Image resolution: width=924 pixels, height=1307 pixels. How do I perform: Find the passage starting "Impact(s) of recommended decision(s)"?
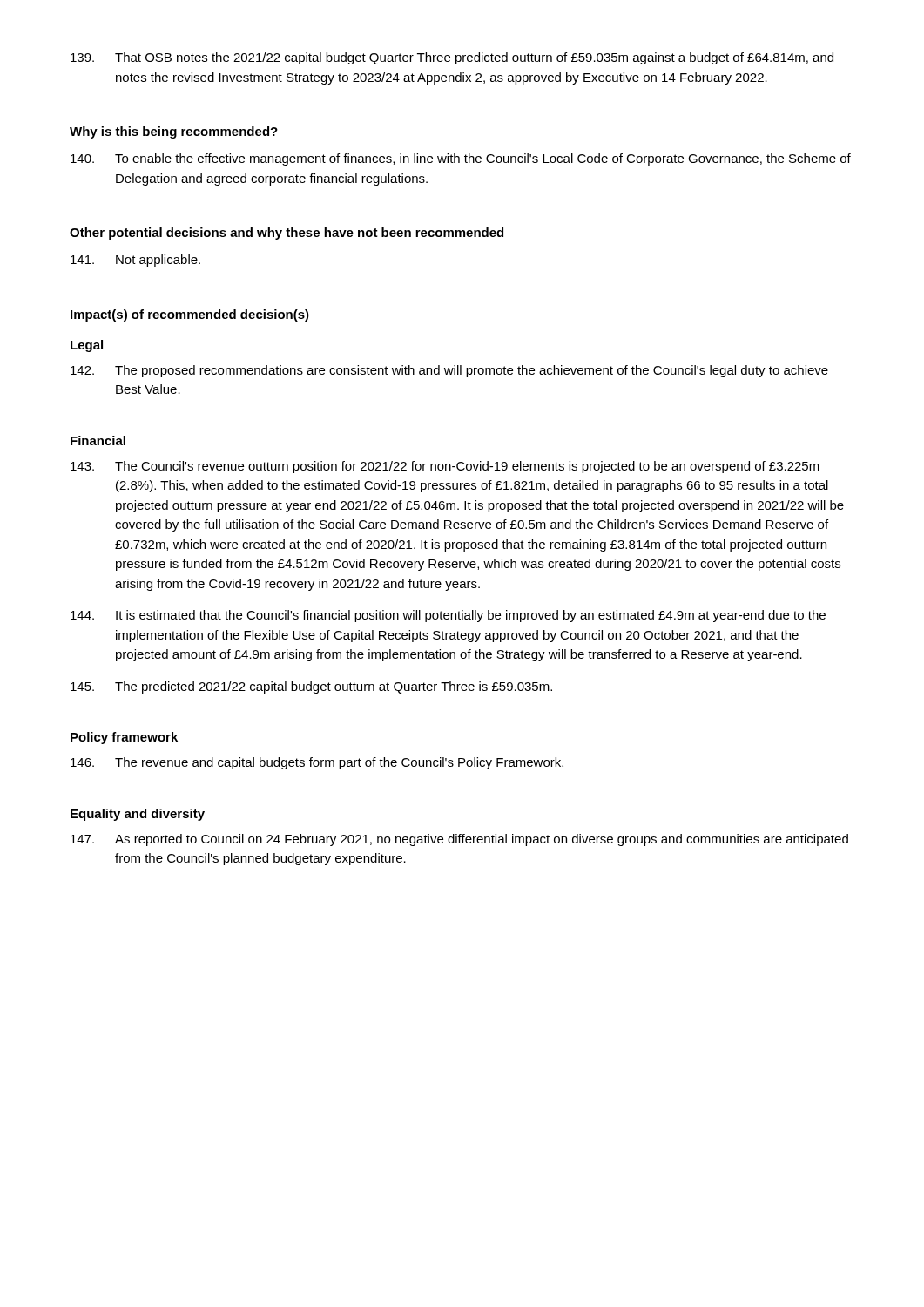click(189, 314)
